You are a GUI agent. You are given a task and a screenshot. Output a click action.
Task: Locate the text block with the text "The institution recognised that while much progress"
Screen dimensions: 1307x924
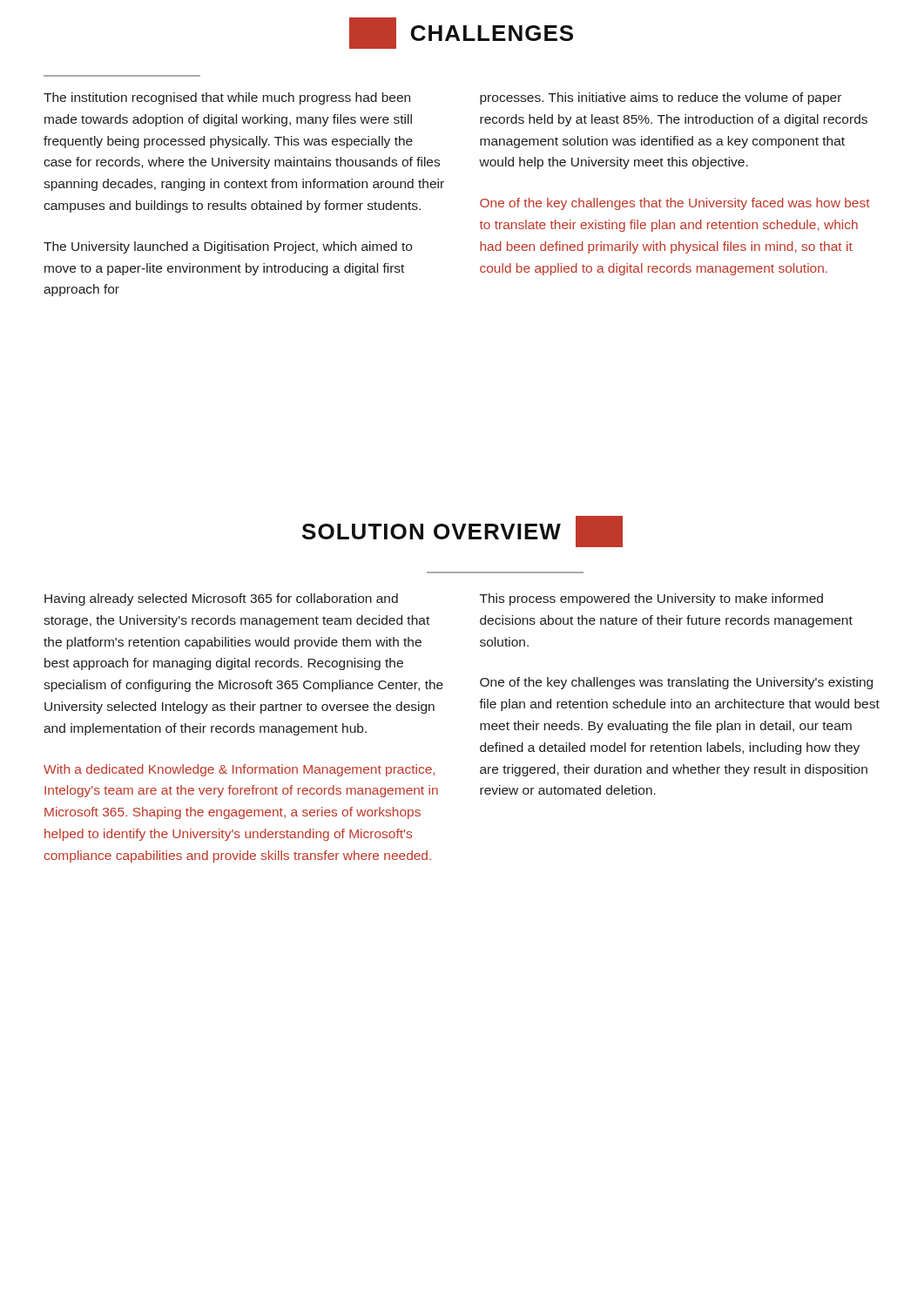coord(244,151)
